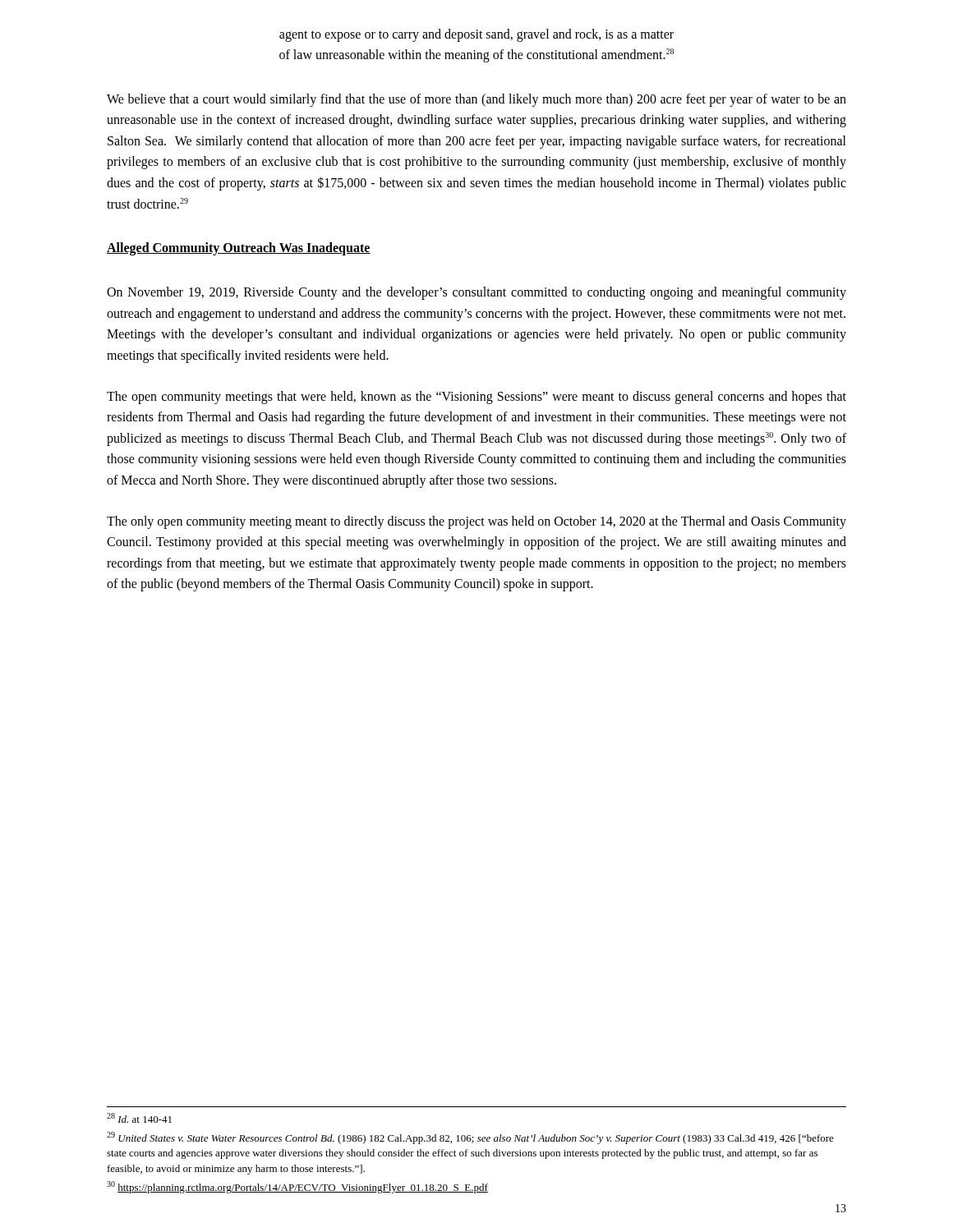Locate the region starting "We believe that a"

476,151
